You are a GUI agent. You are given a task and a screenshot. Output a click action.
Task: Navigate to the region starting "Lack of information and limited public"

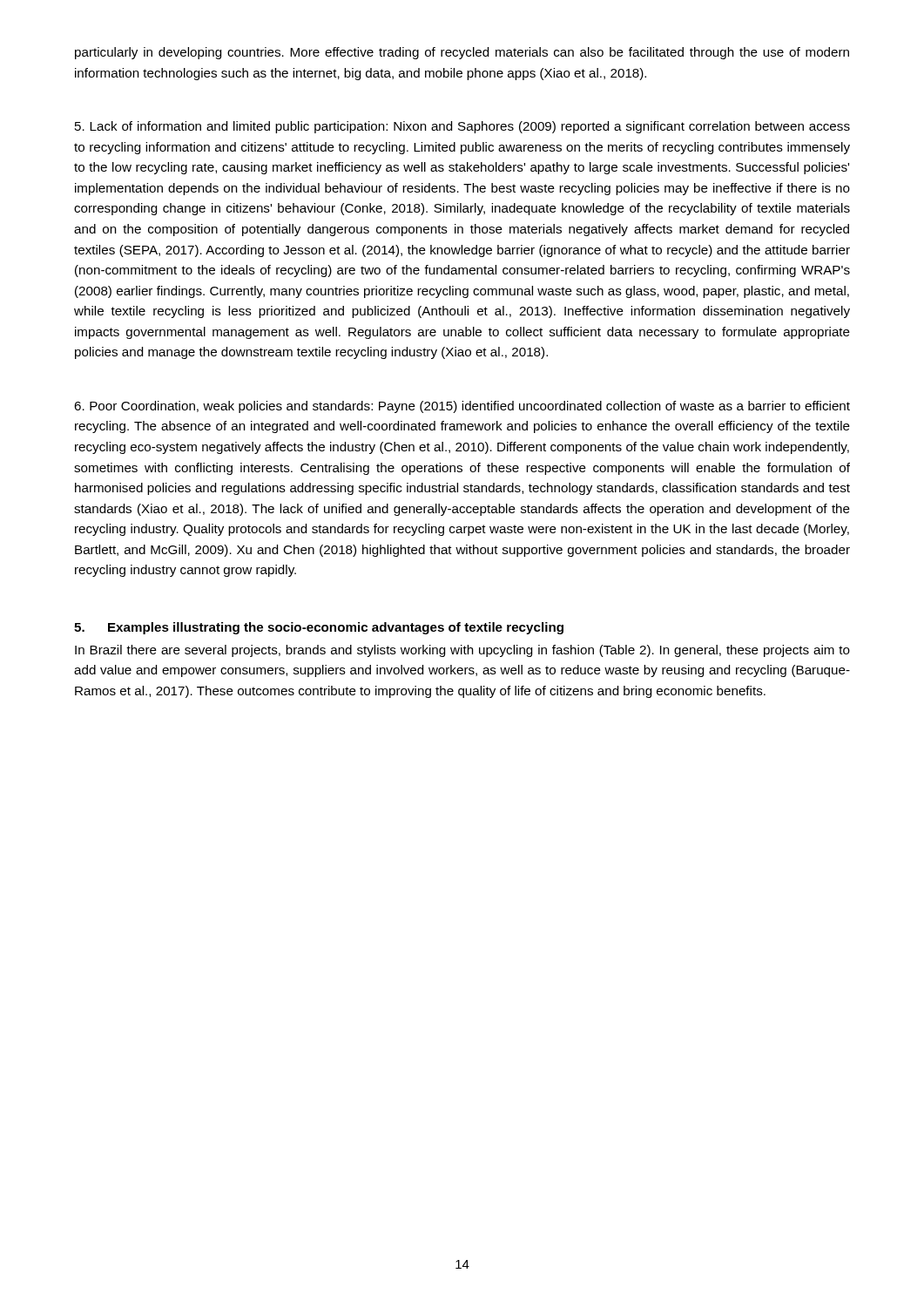(x=462, y=239)
